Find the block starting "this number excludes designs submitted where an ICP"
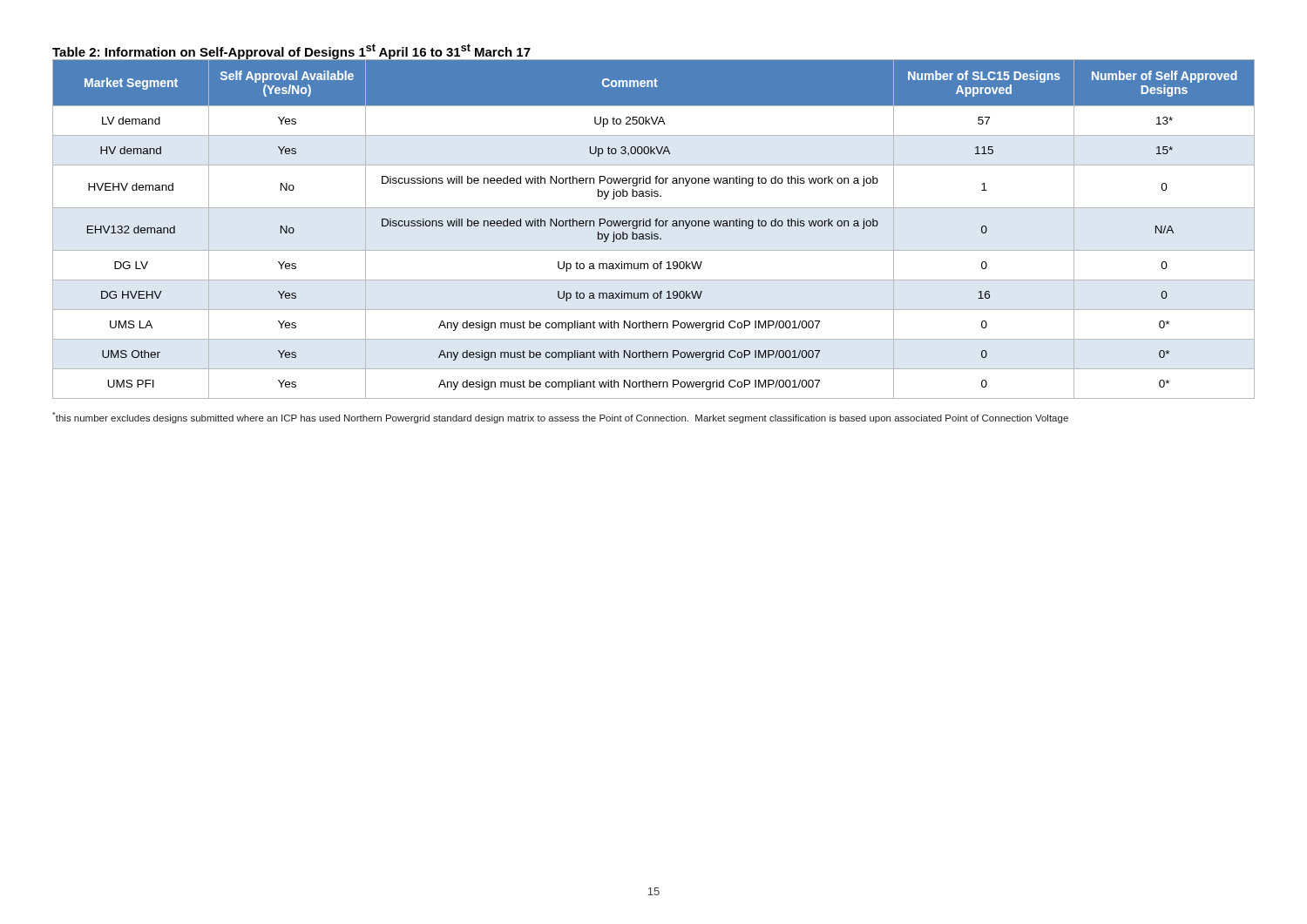 [x=560, y=416]
